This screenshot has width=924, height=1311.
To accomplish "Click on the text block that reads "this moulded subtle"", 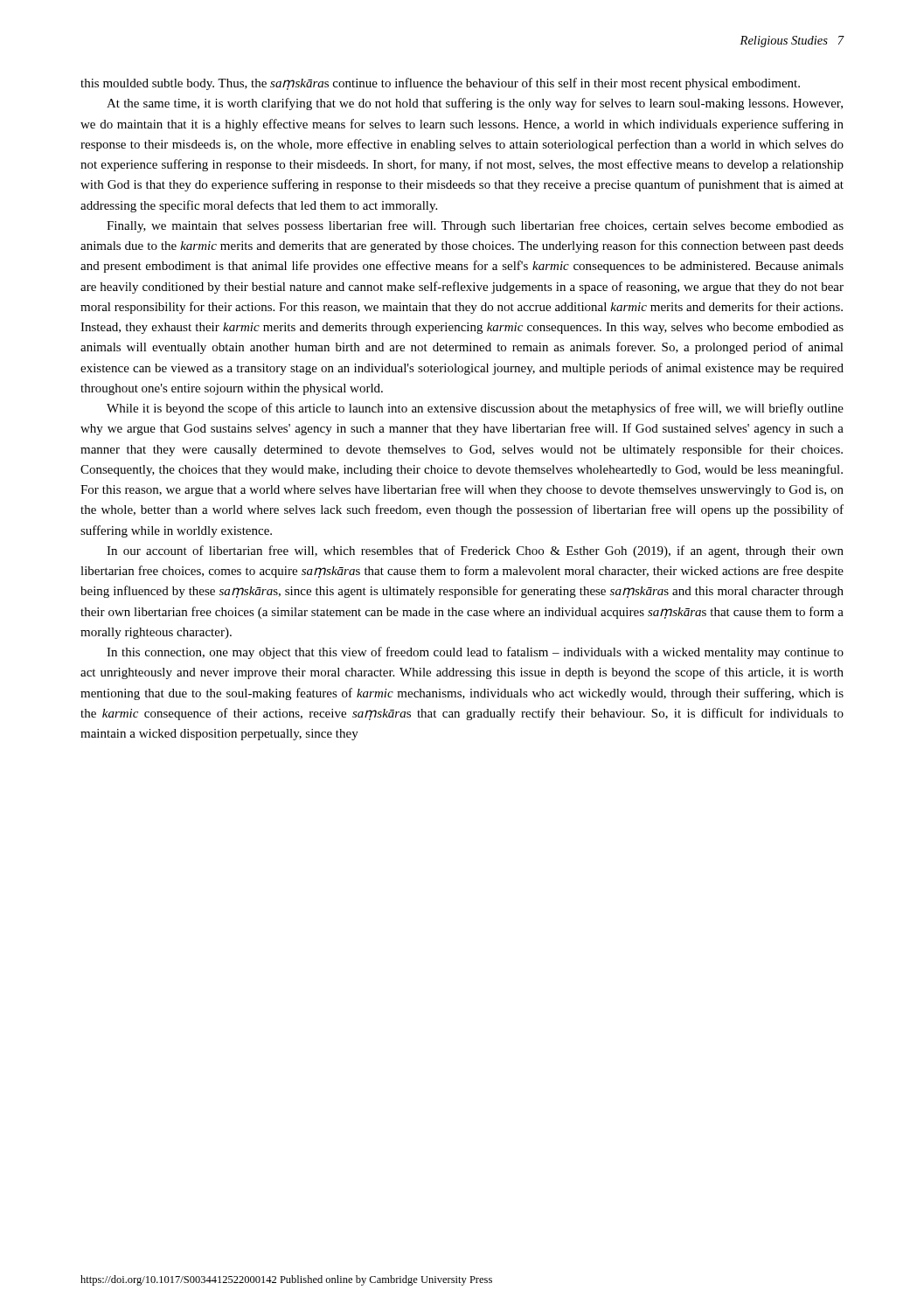I will 462,409.
